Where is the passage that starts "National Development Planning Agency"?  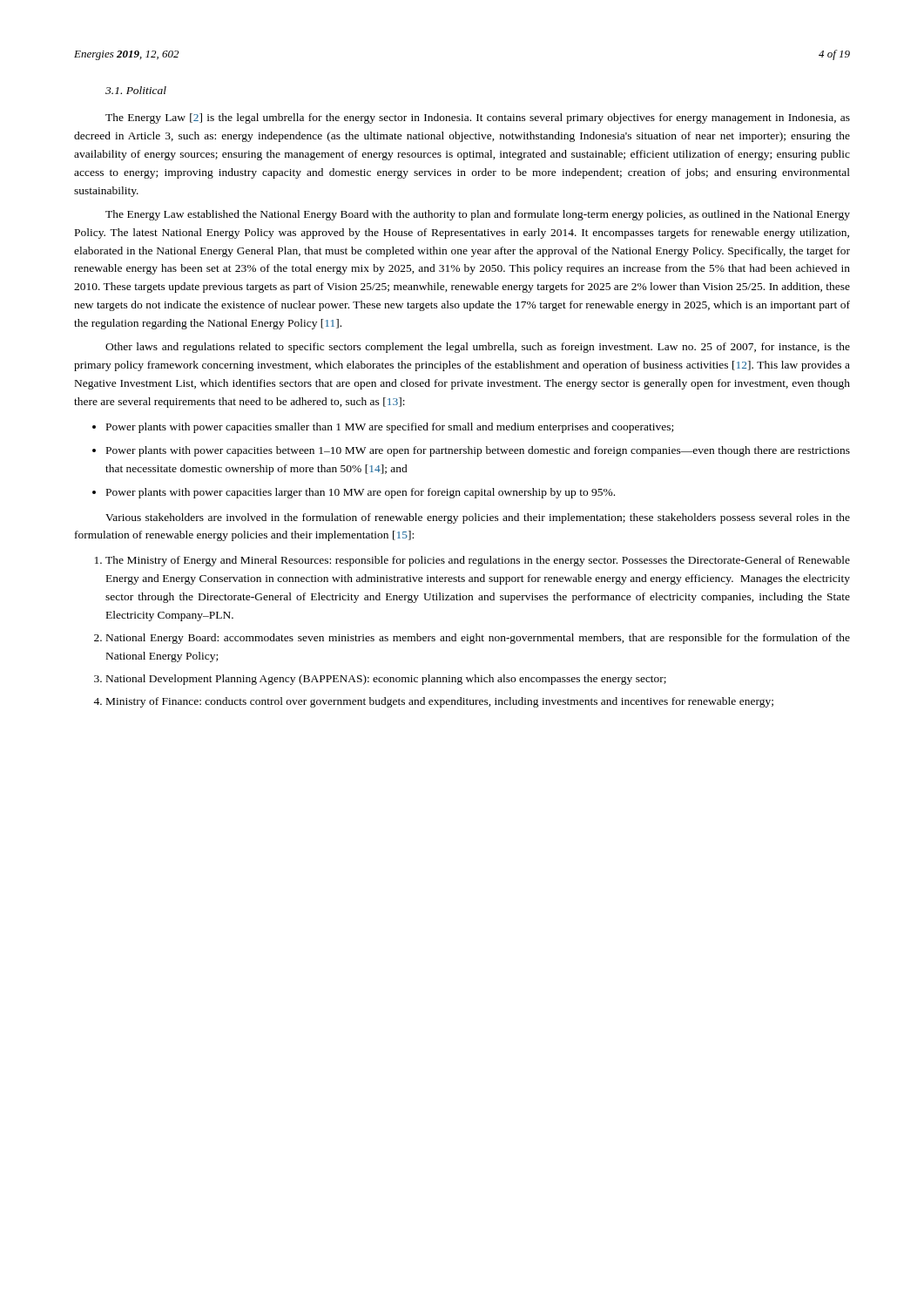point(386,678)
